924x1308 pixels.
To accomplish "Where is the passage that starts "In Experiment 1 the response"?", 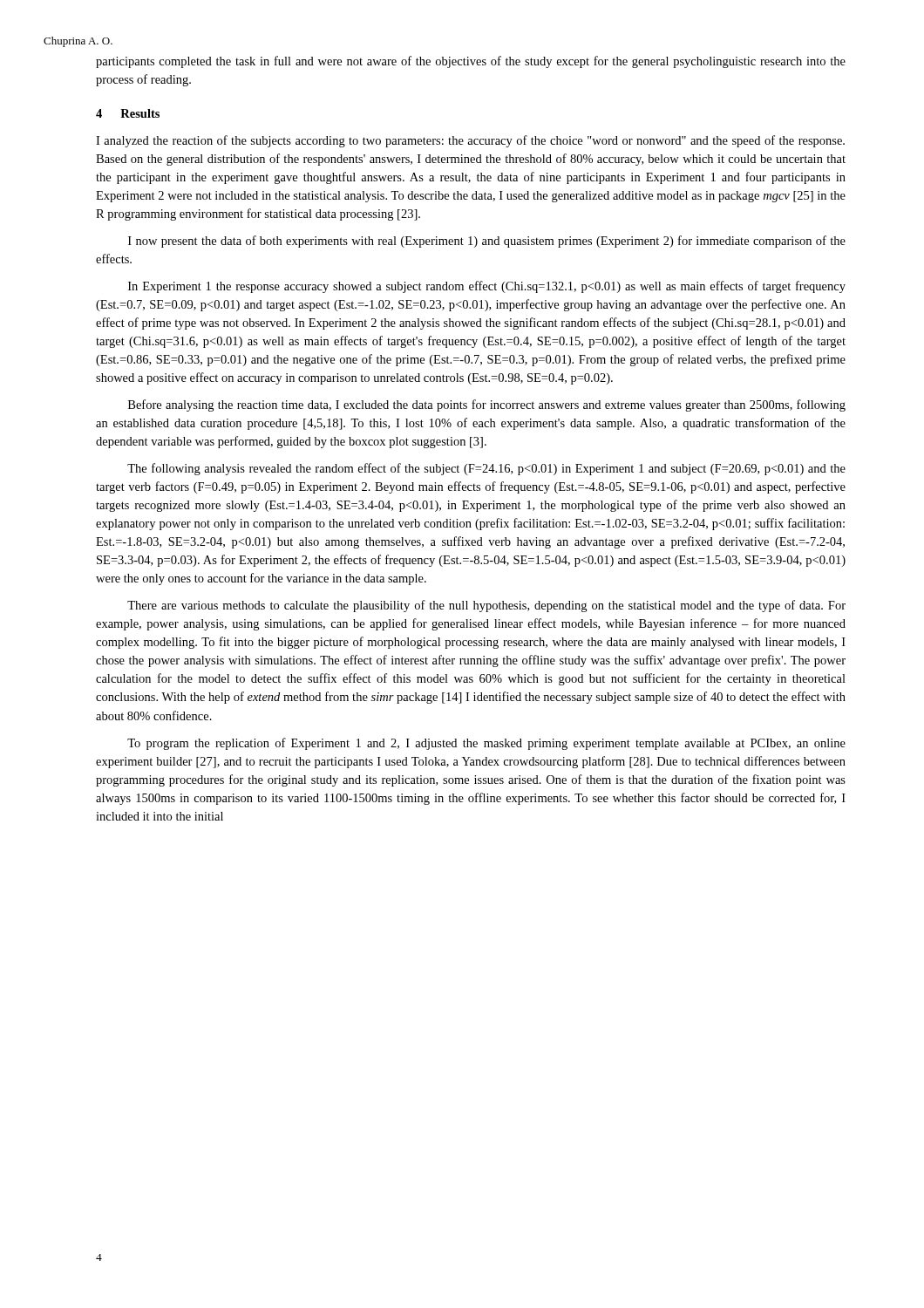I will coord(471,332).
